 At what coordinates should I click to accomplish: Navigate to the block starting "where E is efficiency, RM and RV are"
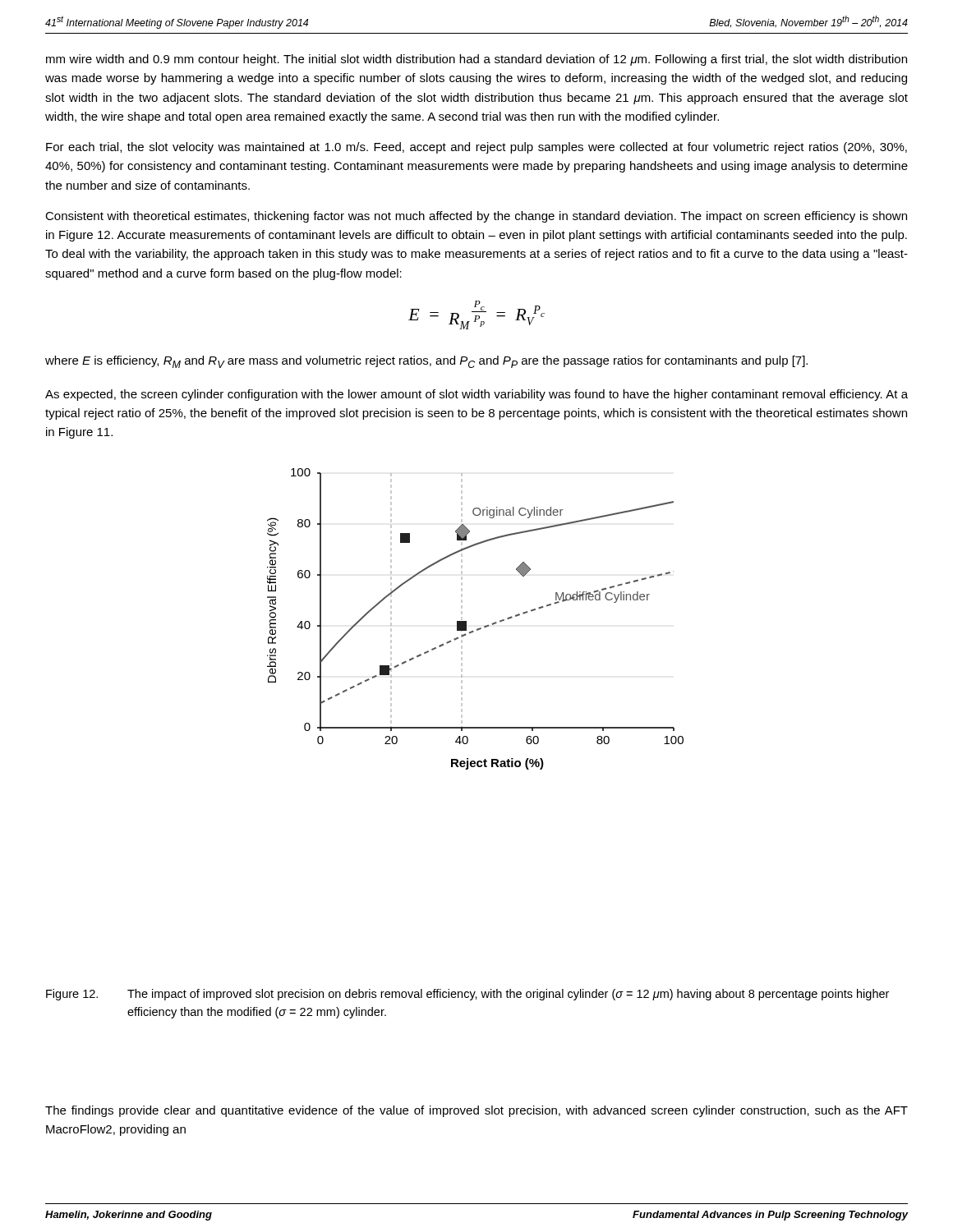(476, 362)
